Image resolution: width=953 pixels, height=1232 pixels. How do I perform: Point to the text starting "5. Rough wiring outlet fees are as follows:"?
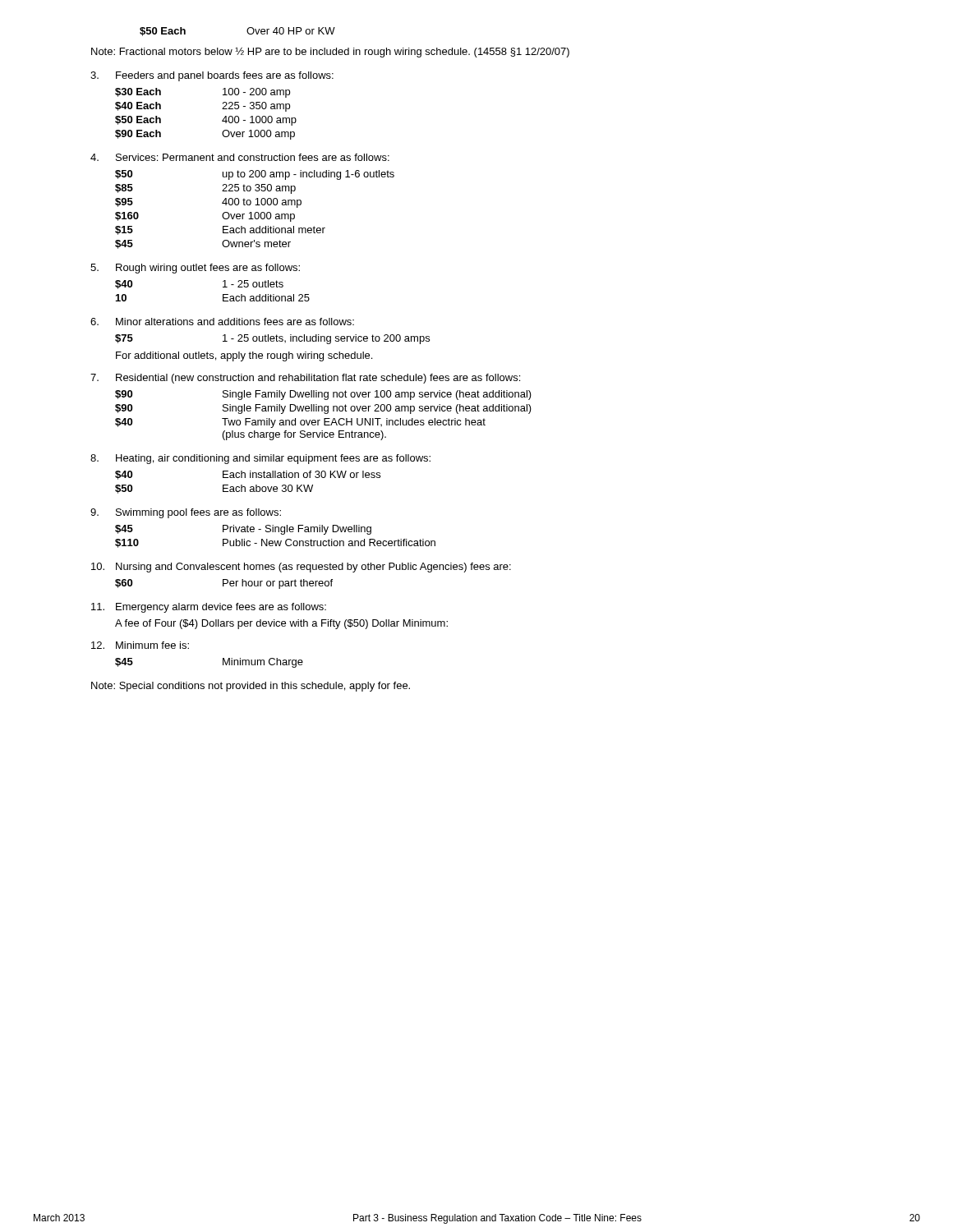point(195,269)
